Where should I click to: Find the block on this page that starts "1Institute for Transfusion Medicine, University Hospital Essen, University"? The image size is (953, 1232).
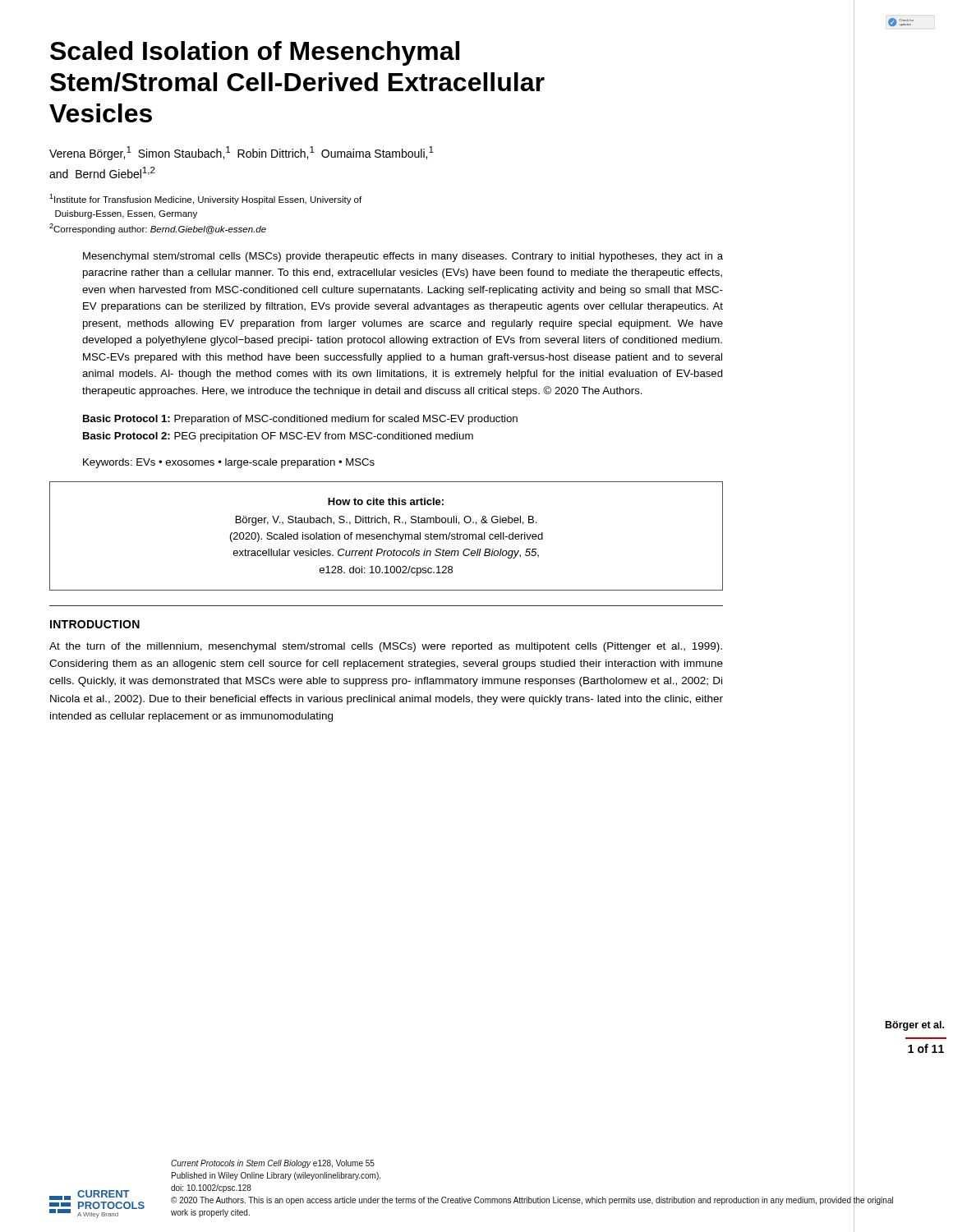click(x=205, y=213)
